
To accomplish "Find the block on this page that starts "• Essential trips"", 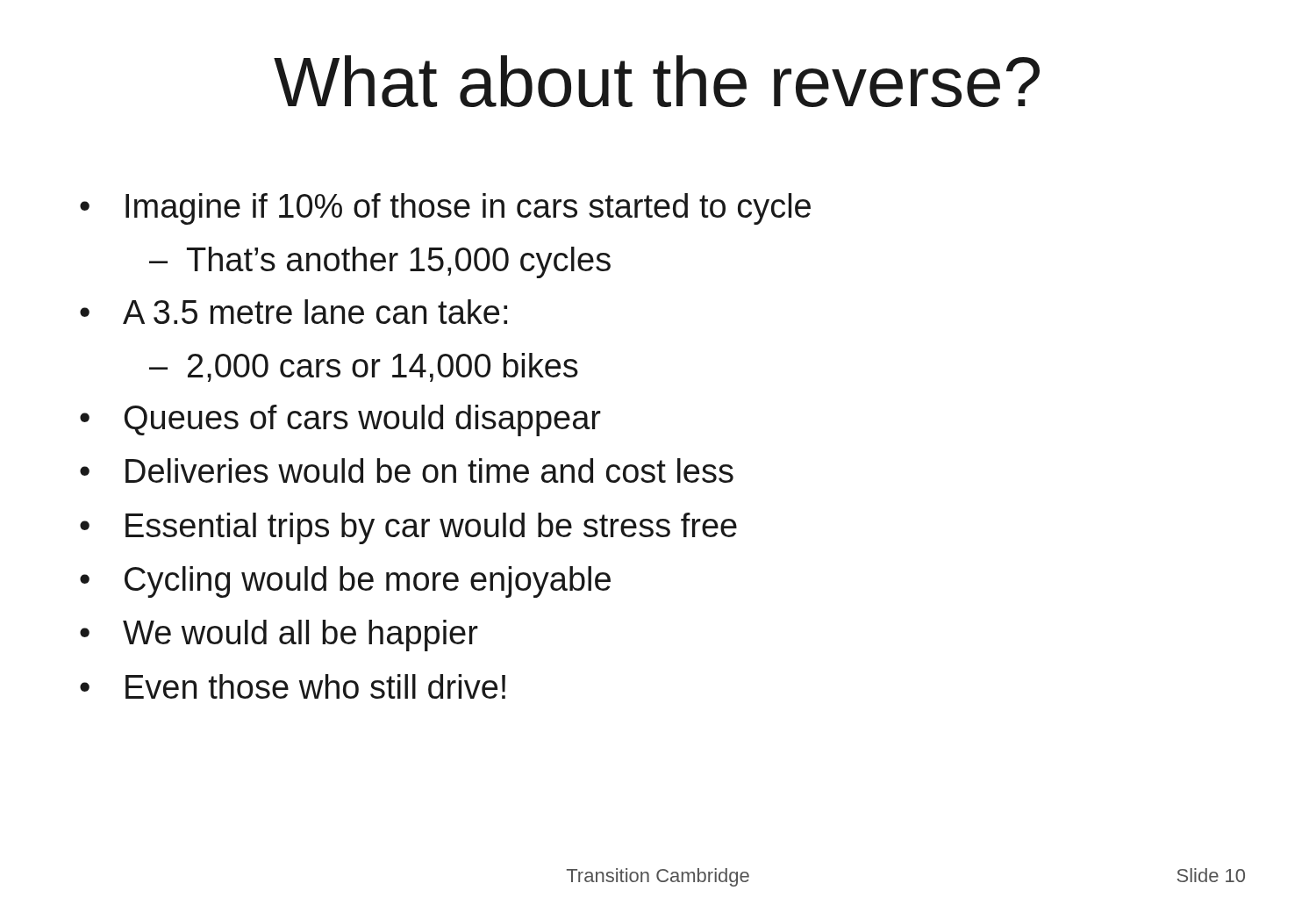I will pyautogui.click(x=404, y=526).
